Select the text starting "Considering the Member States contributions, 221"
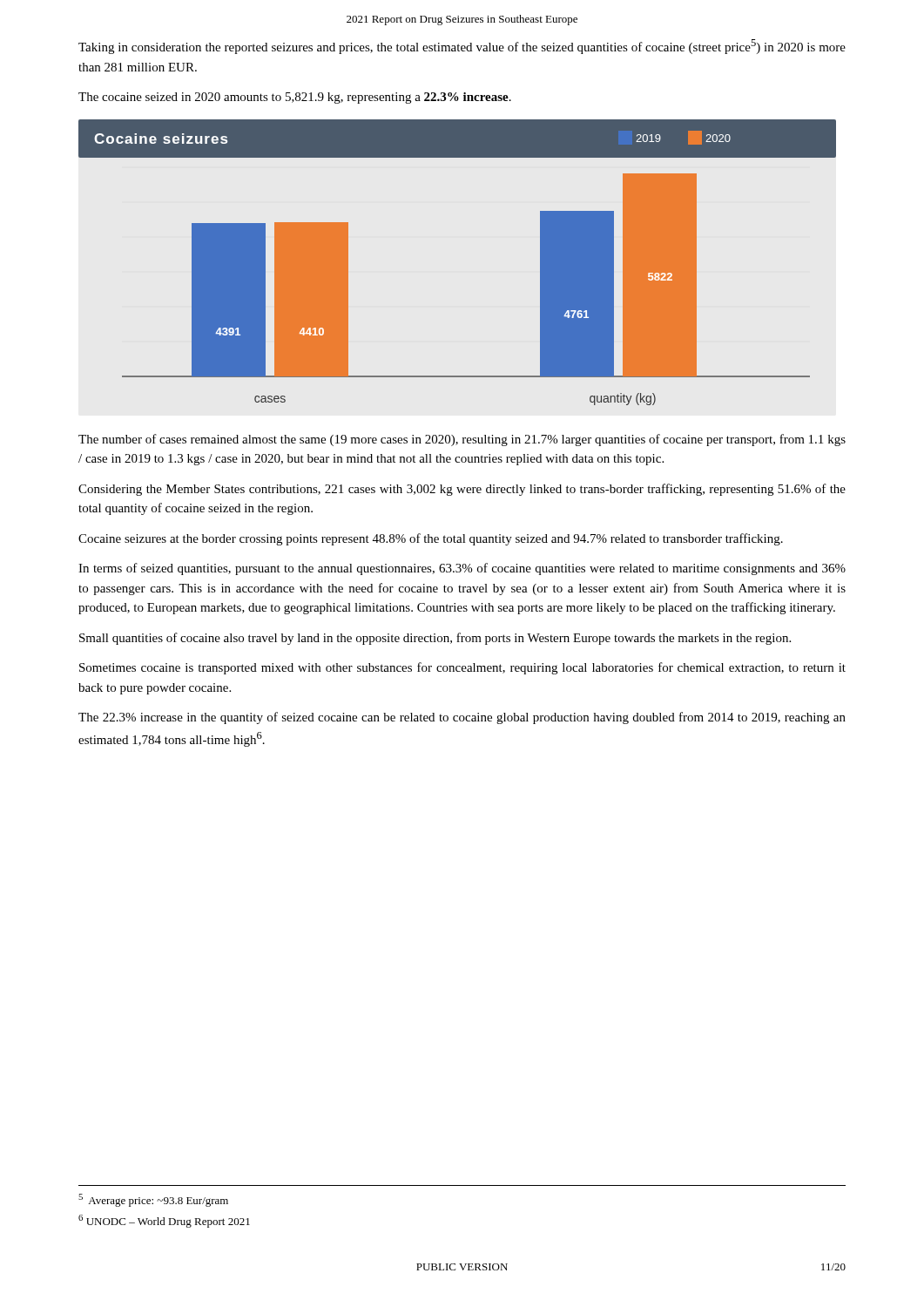 click(462, 498)
